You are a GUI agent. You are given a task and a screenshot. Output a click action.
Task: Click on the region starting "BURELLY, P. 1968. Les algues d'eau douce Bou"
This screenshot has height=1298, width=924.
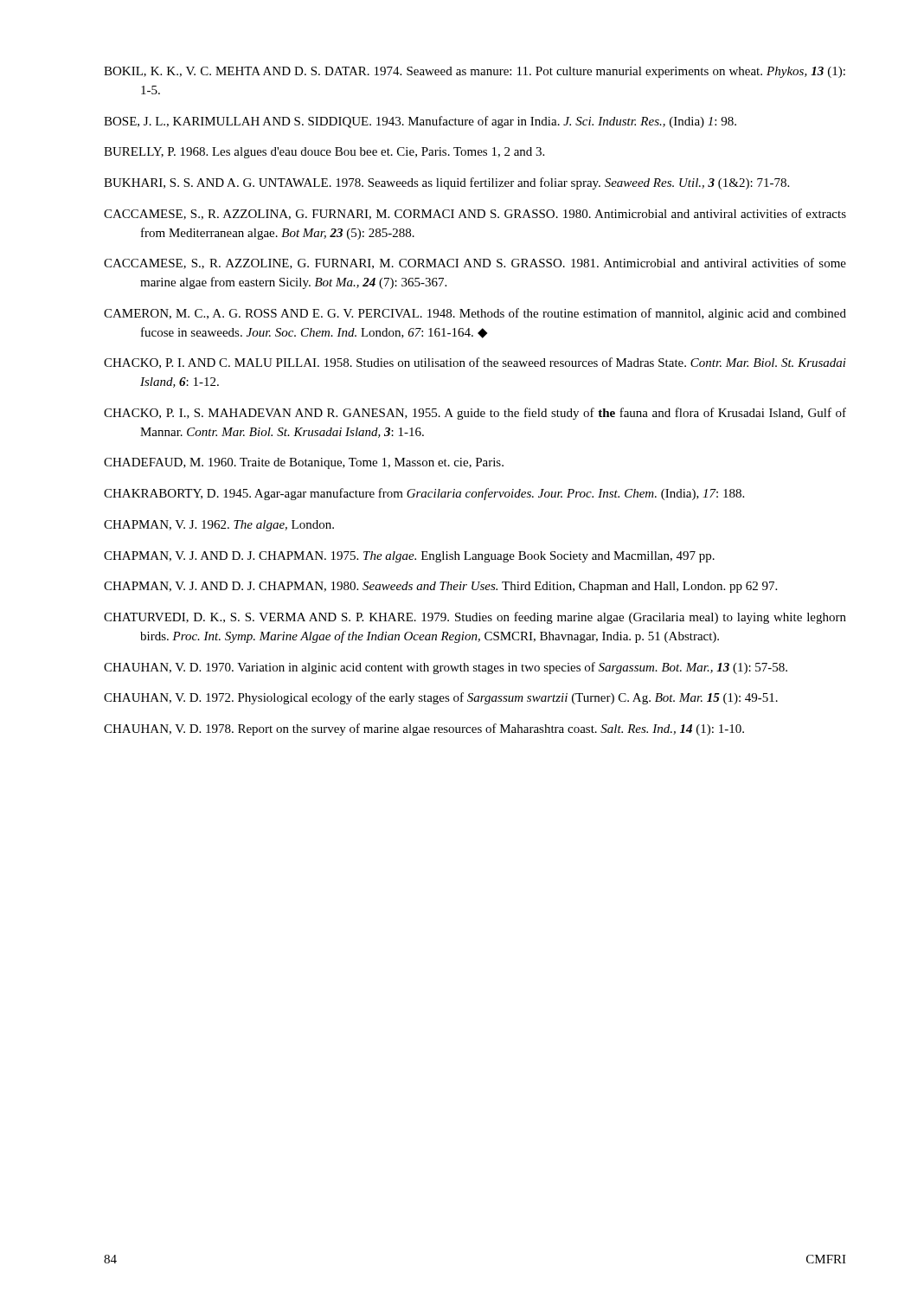point(475,152)
